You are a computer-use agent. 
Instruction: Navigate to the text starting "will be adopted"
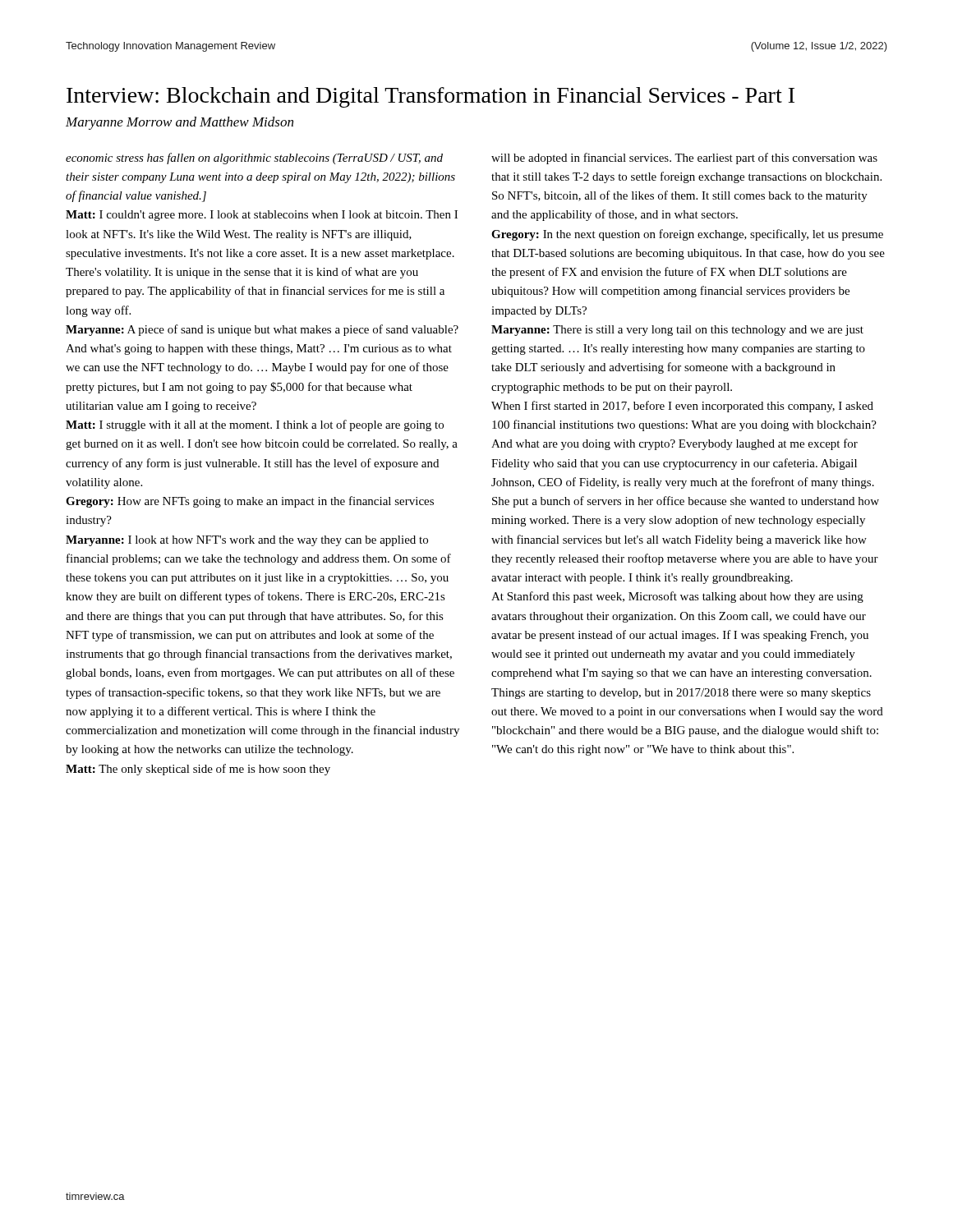[x=689, y=187]
